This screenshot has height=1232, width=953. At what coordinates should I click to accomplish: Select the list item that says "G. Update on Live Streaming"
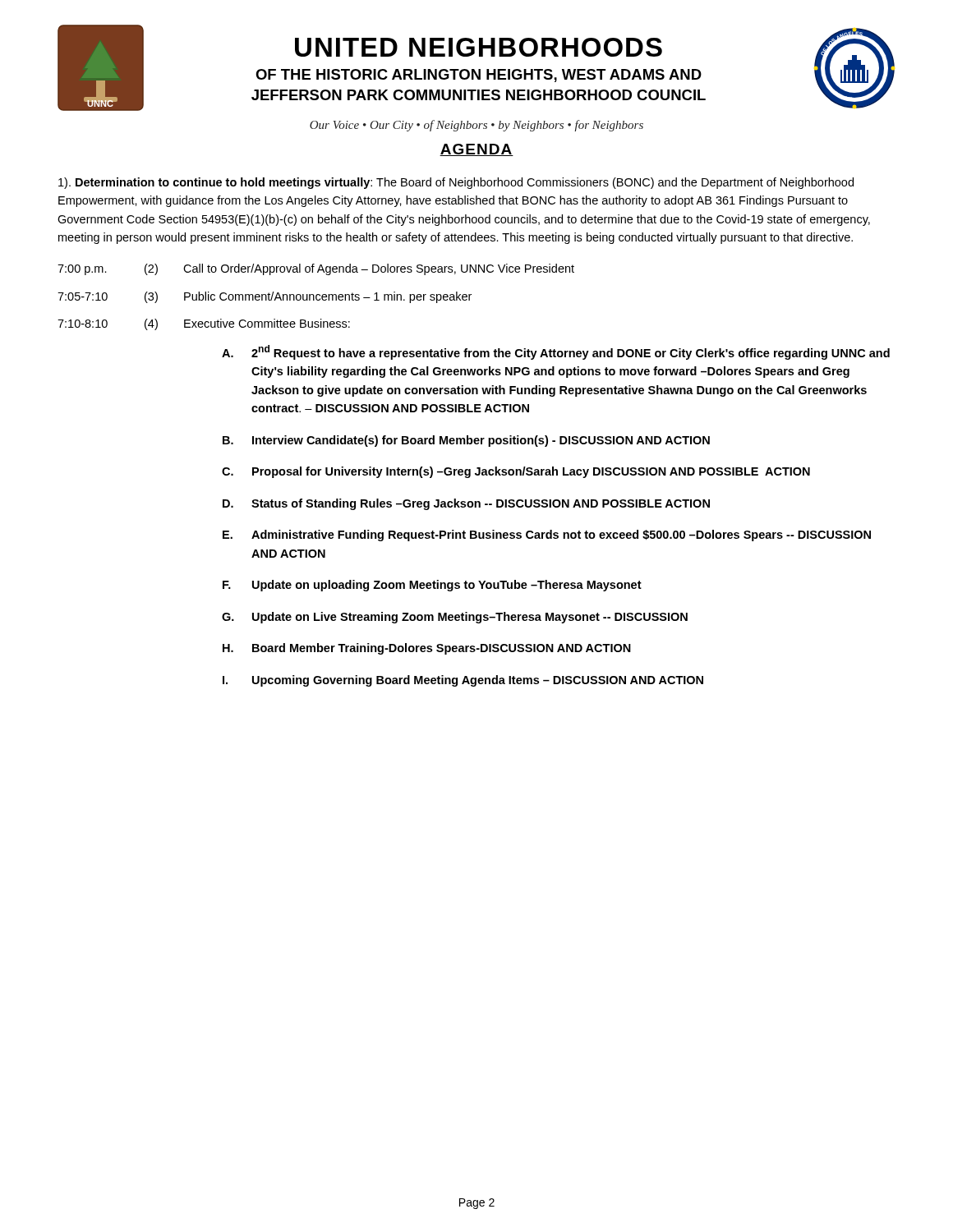click(559, 617)
